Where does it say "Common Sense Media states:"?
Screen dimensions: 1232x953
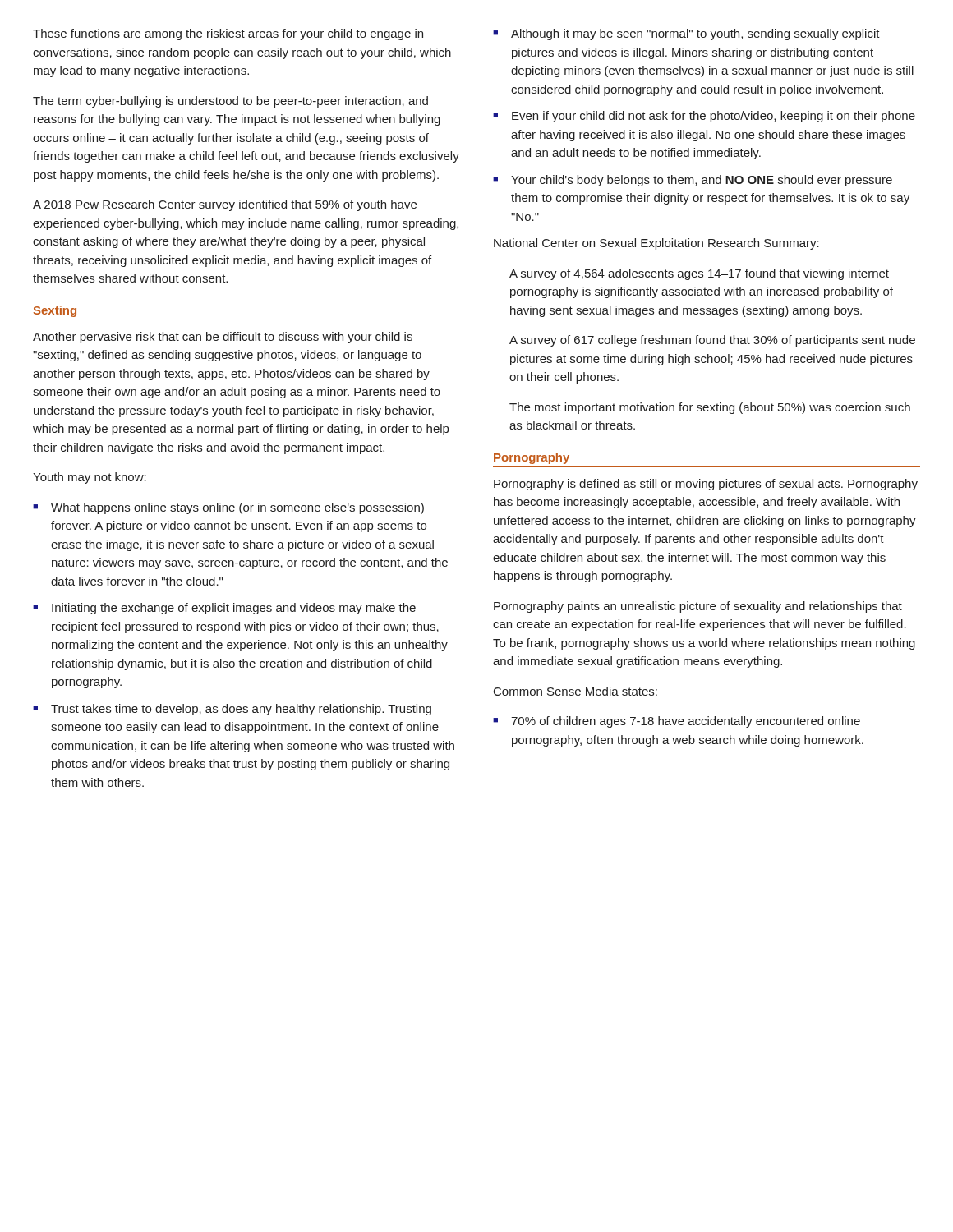(x=575, y=691)
